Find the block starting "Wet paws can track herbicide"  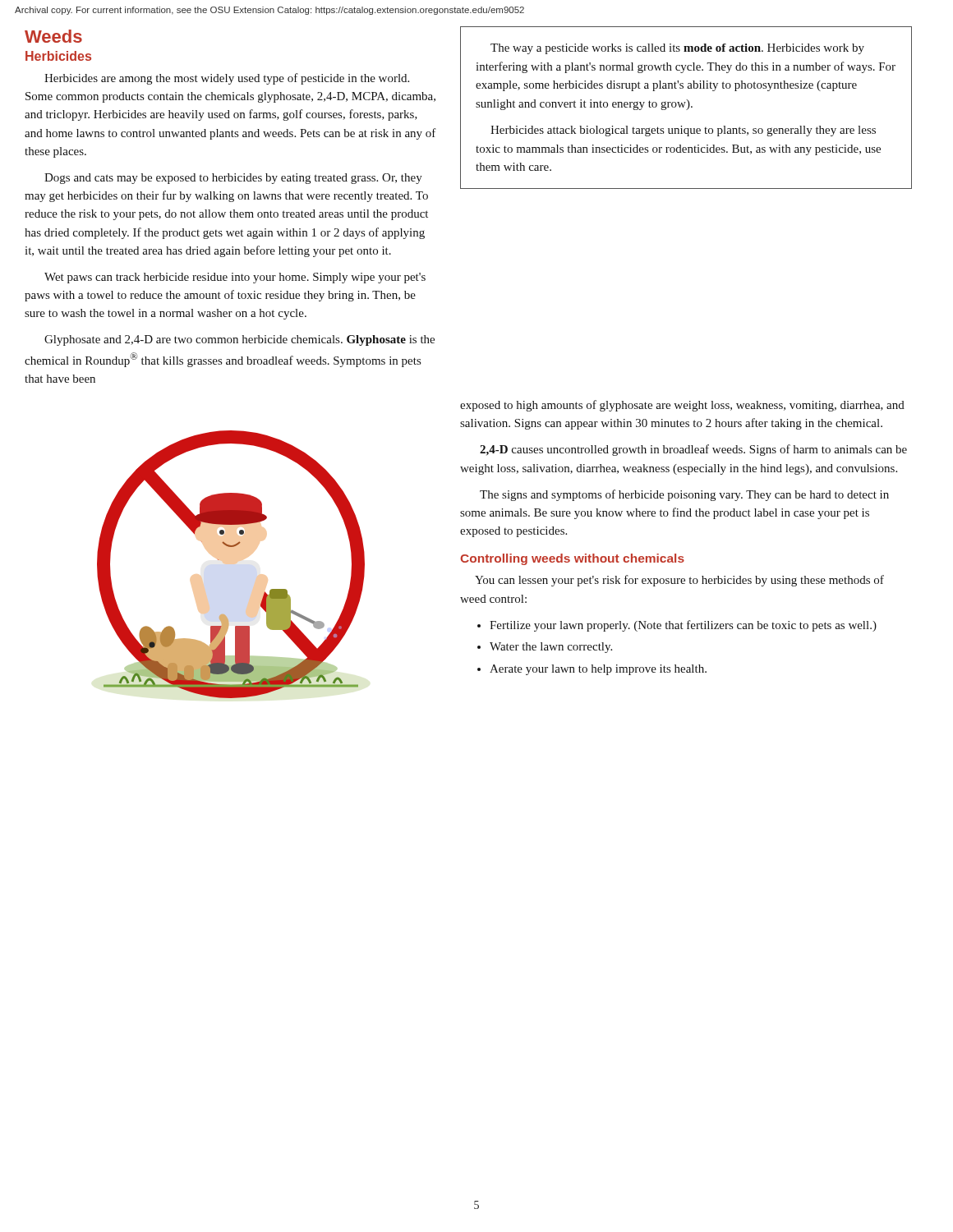click(x=225, y=295)
